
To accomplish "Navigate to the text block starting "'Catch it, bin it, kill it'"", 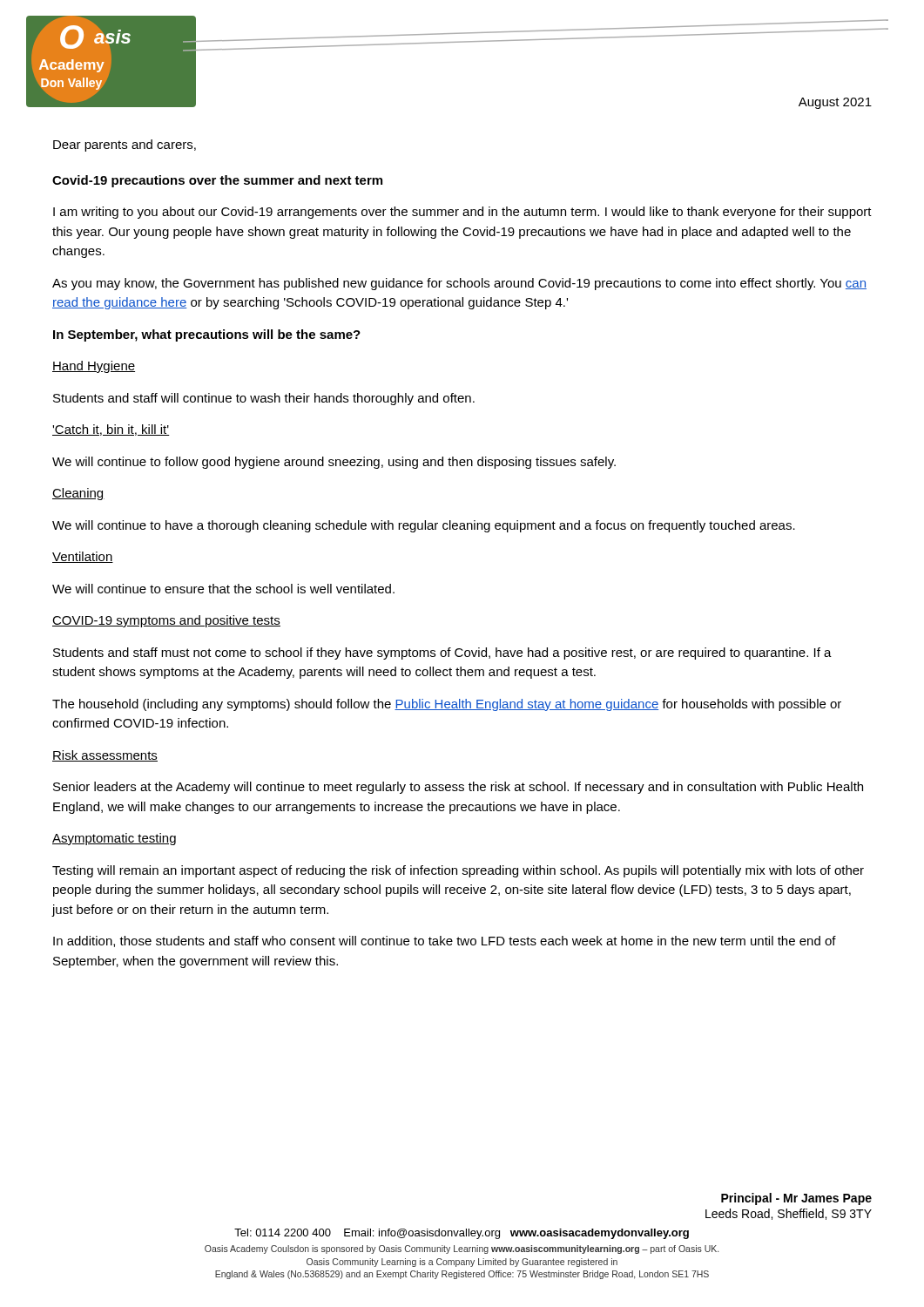I will click(x=111, y=429).
